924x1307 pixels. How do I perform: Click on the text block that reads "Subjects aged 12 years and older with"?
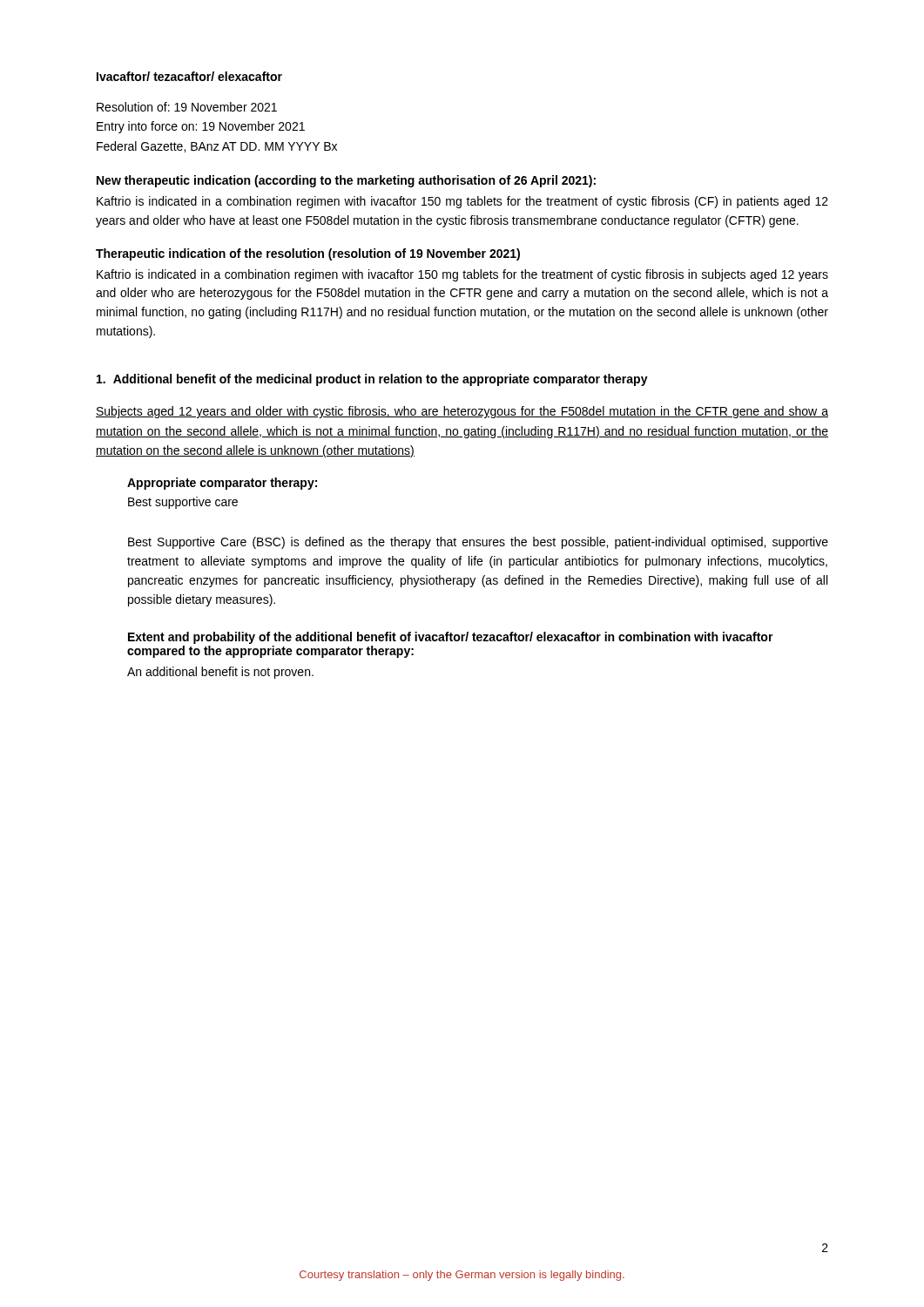coord(462,431)
